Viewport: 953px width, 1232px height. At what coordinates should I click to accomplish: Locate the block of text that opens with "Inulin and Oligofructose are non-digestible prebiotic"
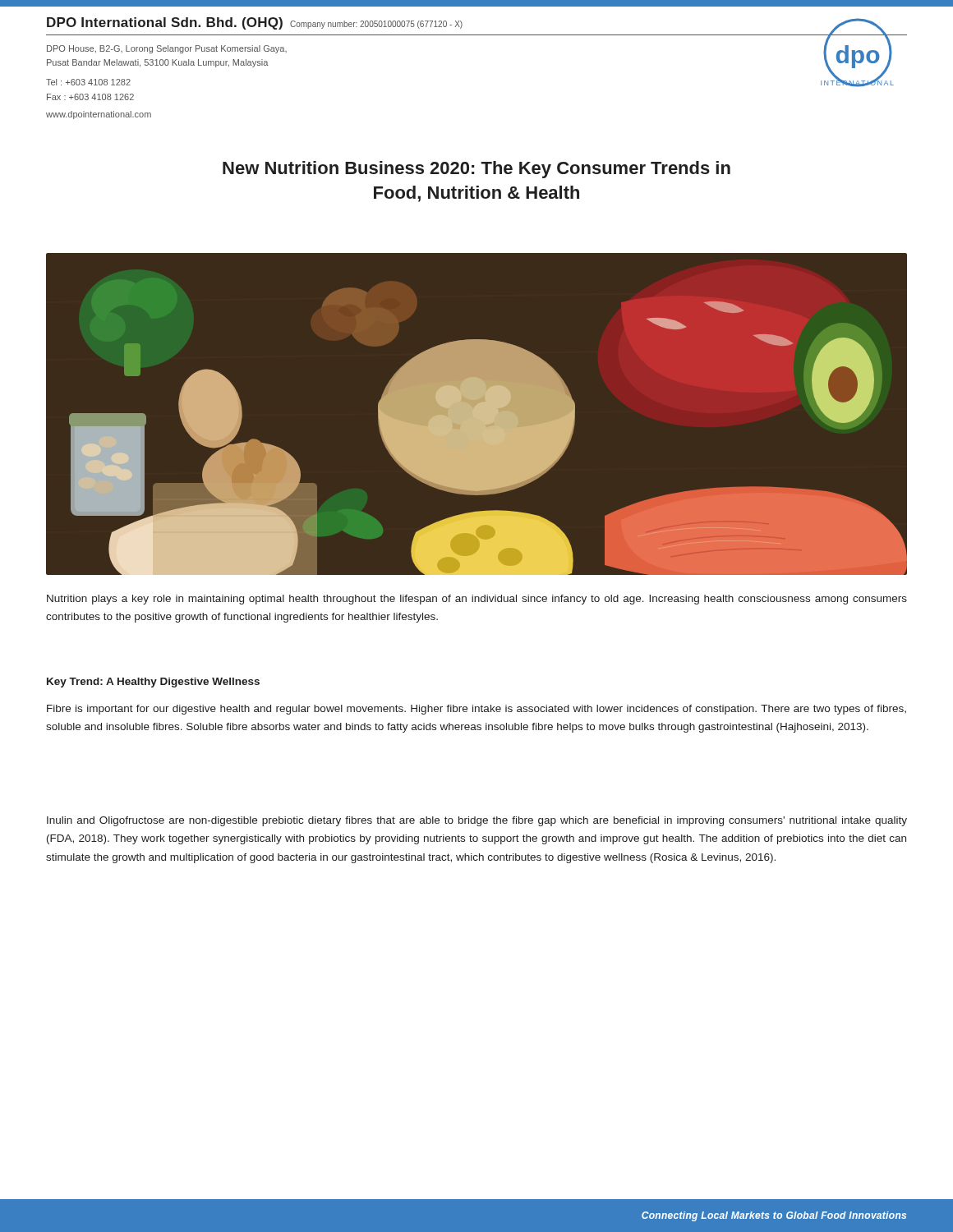476,838
